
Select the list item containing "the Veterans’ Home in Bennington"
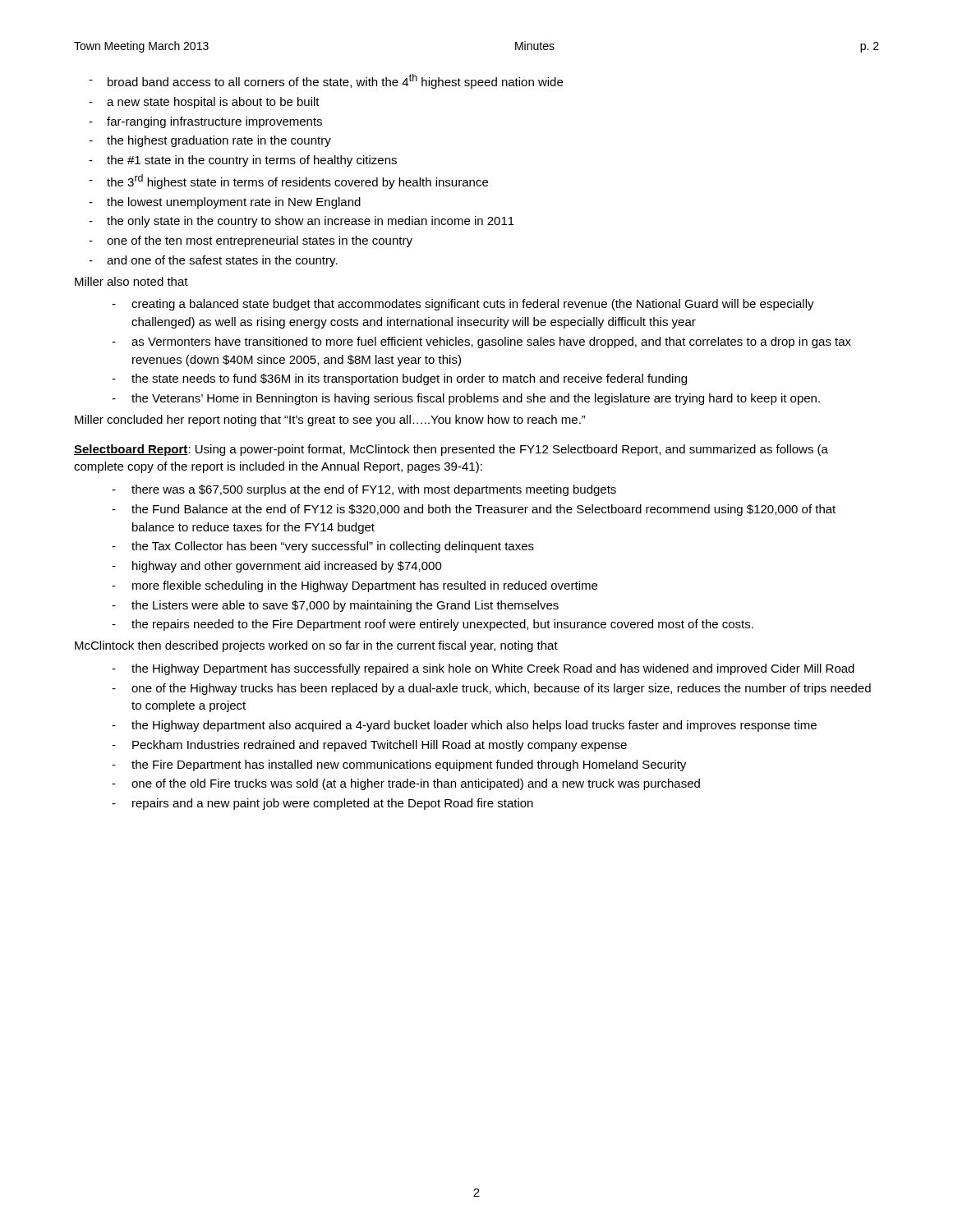476,398
